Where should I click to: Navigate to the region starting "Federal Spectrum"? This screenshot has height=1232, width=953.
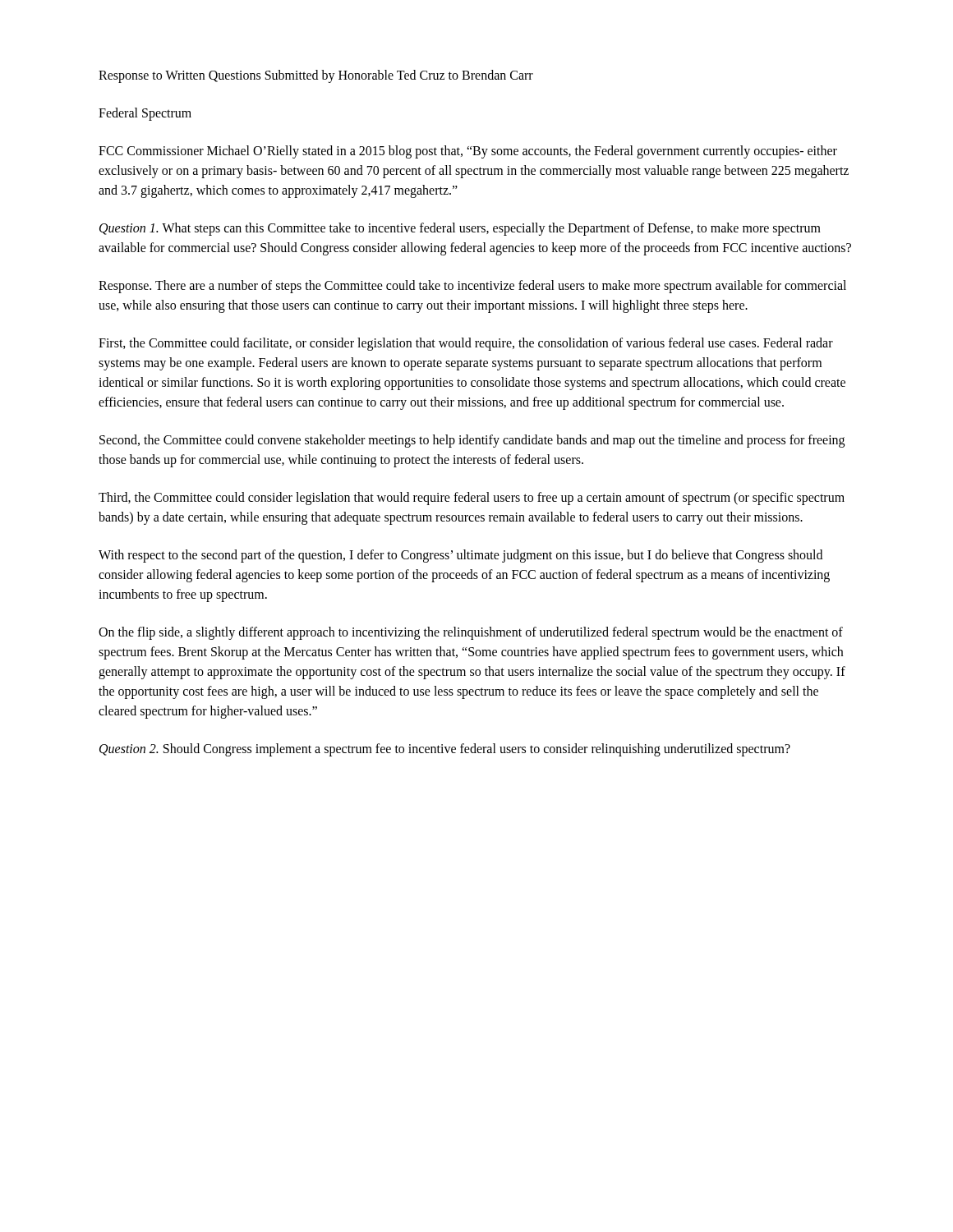point(145,113)
